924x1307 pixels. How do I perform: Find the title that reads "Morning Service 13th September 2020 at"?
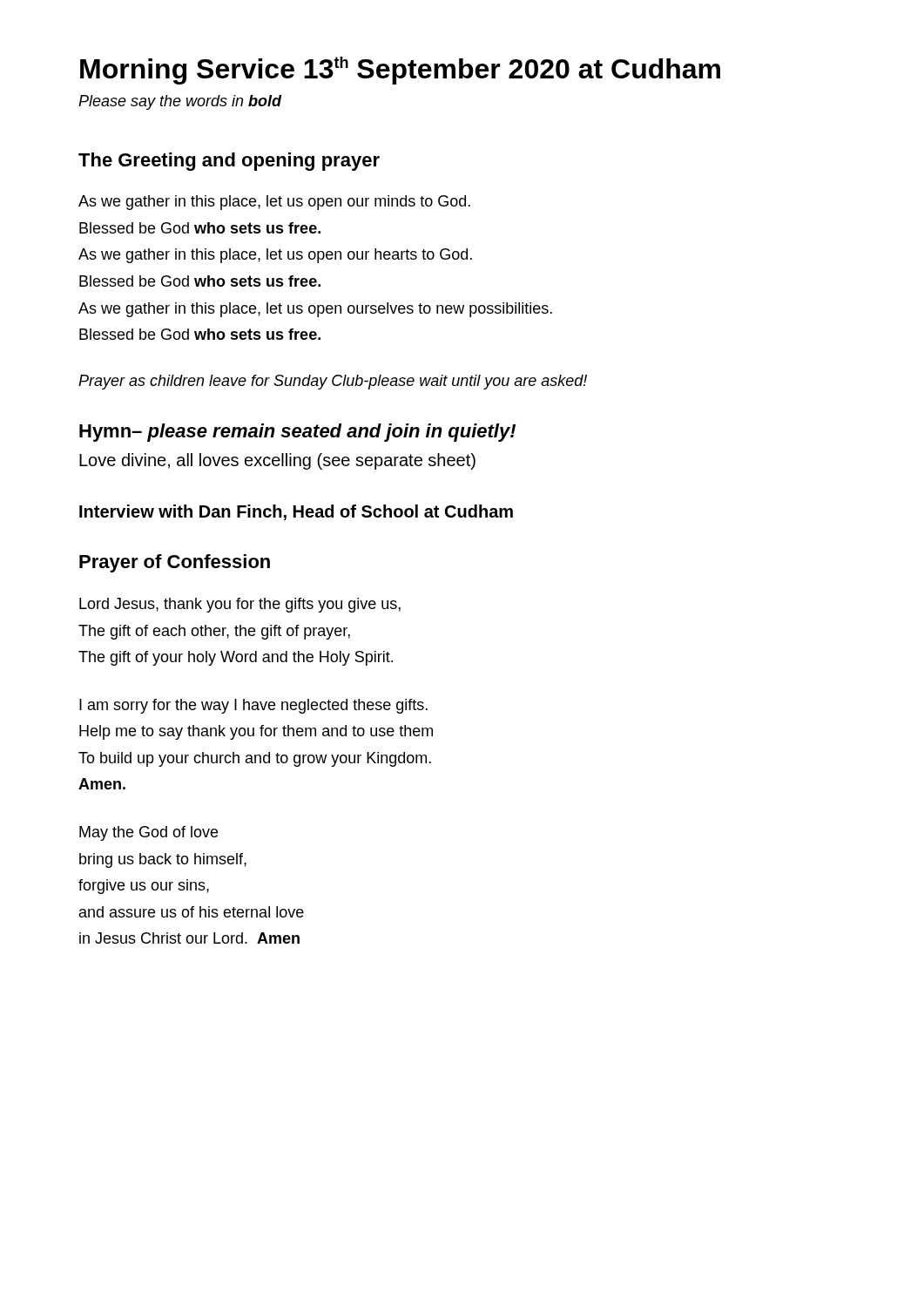[x=400, y=69]
